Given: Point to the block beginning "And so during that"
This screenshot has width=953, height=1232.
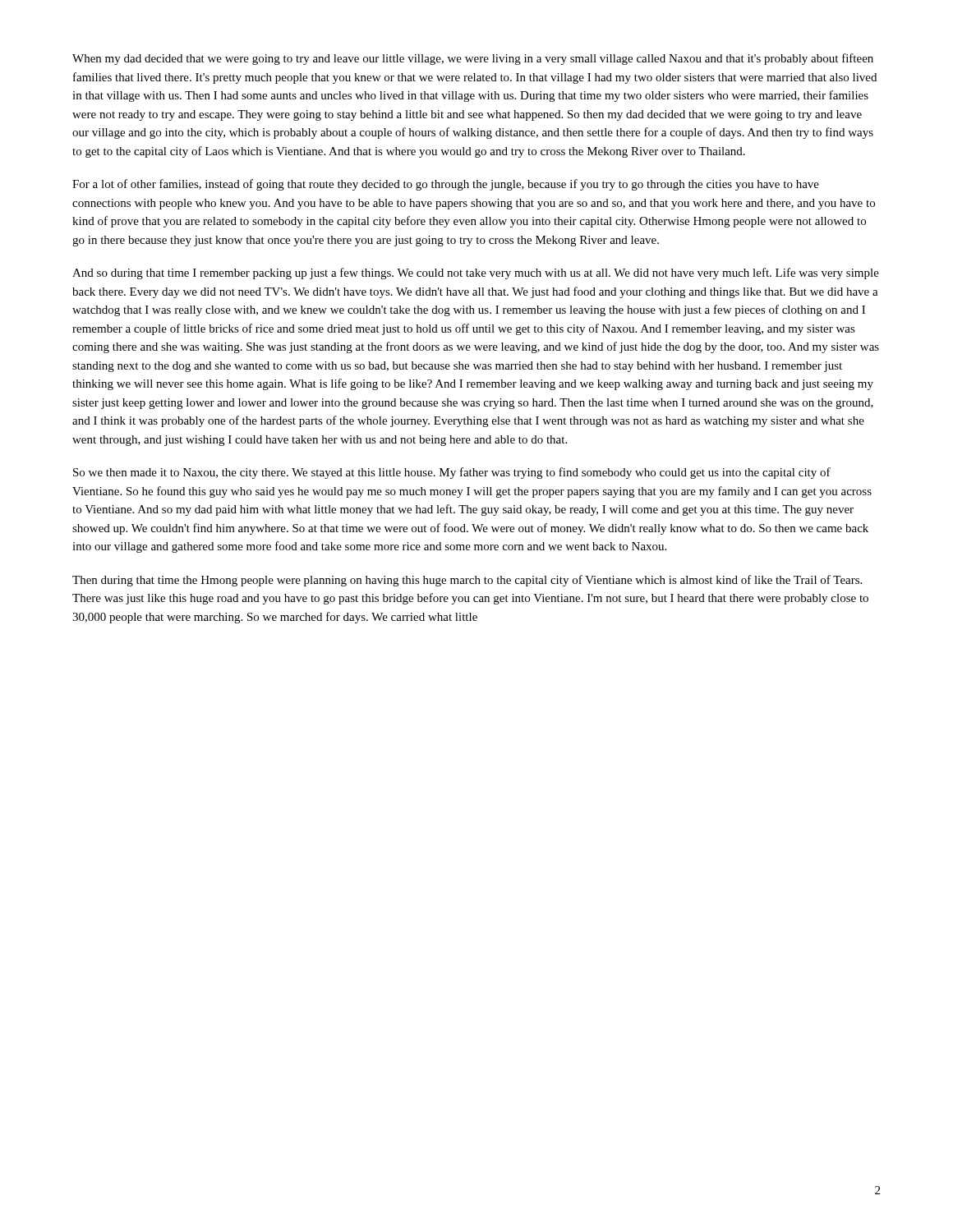Looking at the screenshot, I should coord(476,356).
